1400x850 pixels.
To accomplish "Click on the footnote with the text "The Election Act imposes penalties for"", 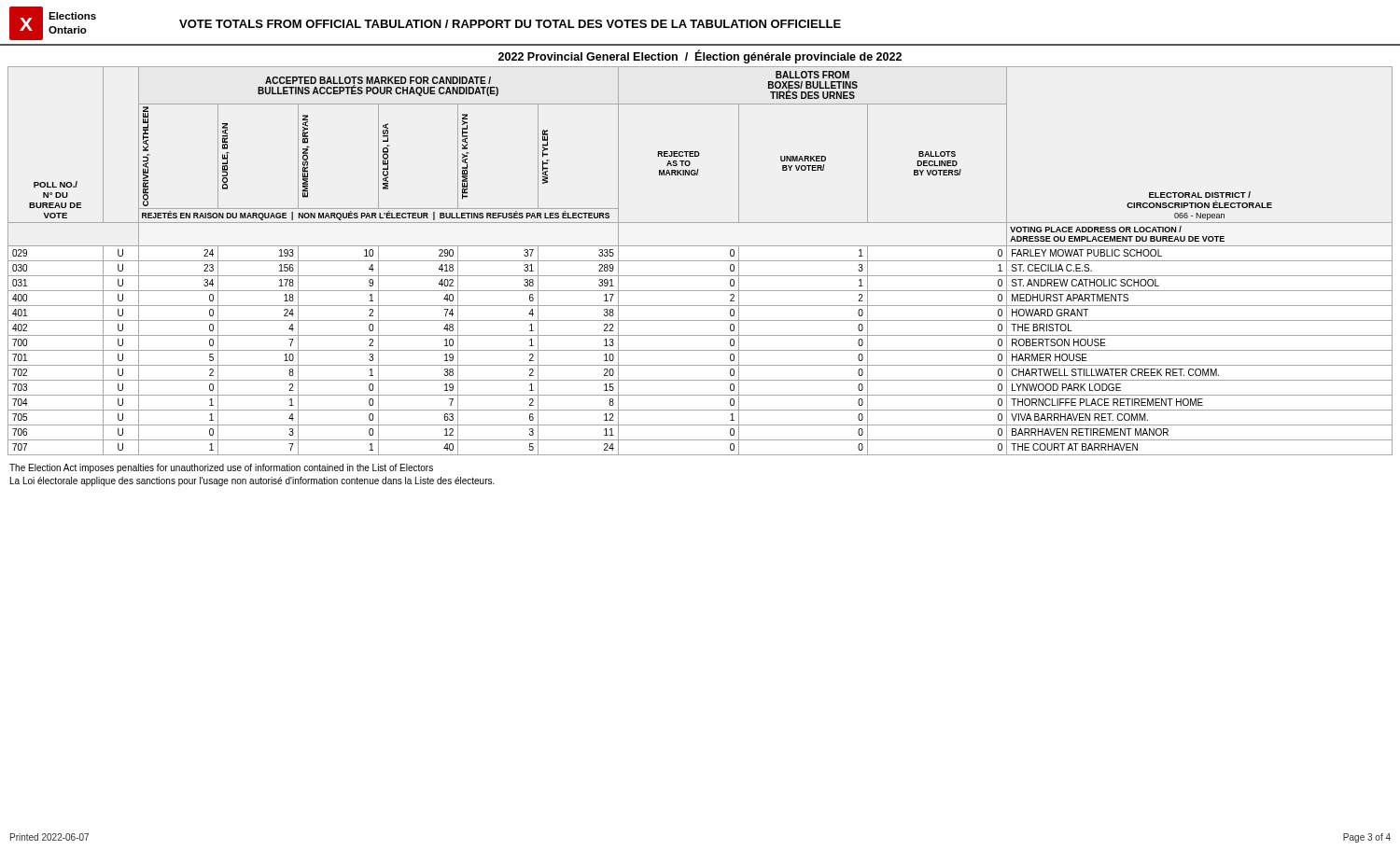I will pos(221,468).
